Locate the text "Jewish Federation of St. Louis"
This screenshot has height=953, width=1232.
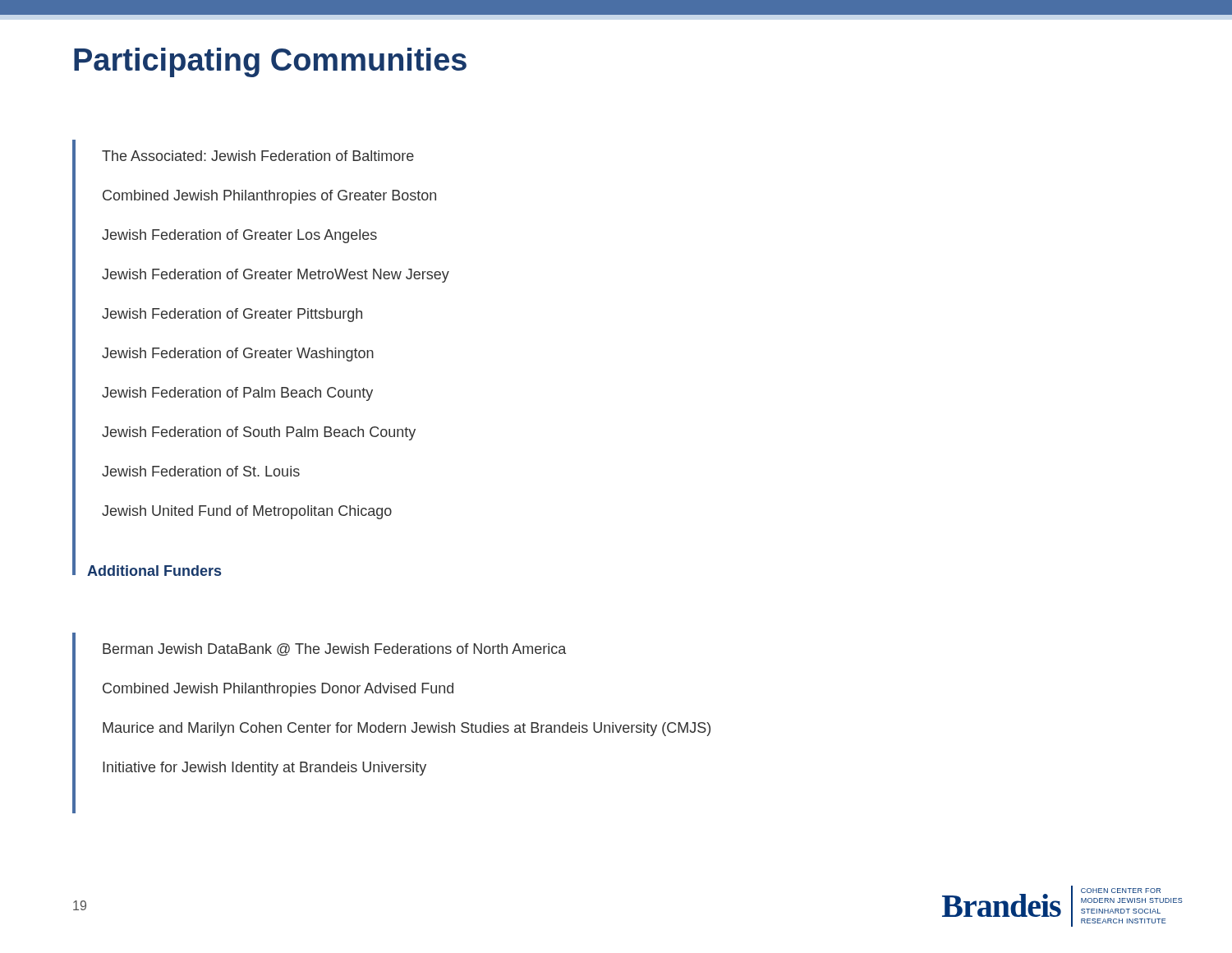point(193,472)
